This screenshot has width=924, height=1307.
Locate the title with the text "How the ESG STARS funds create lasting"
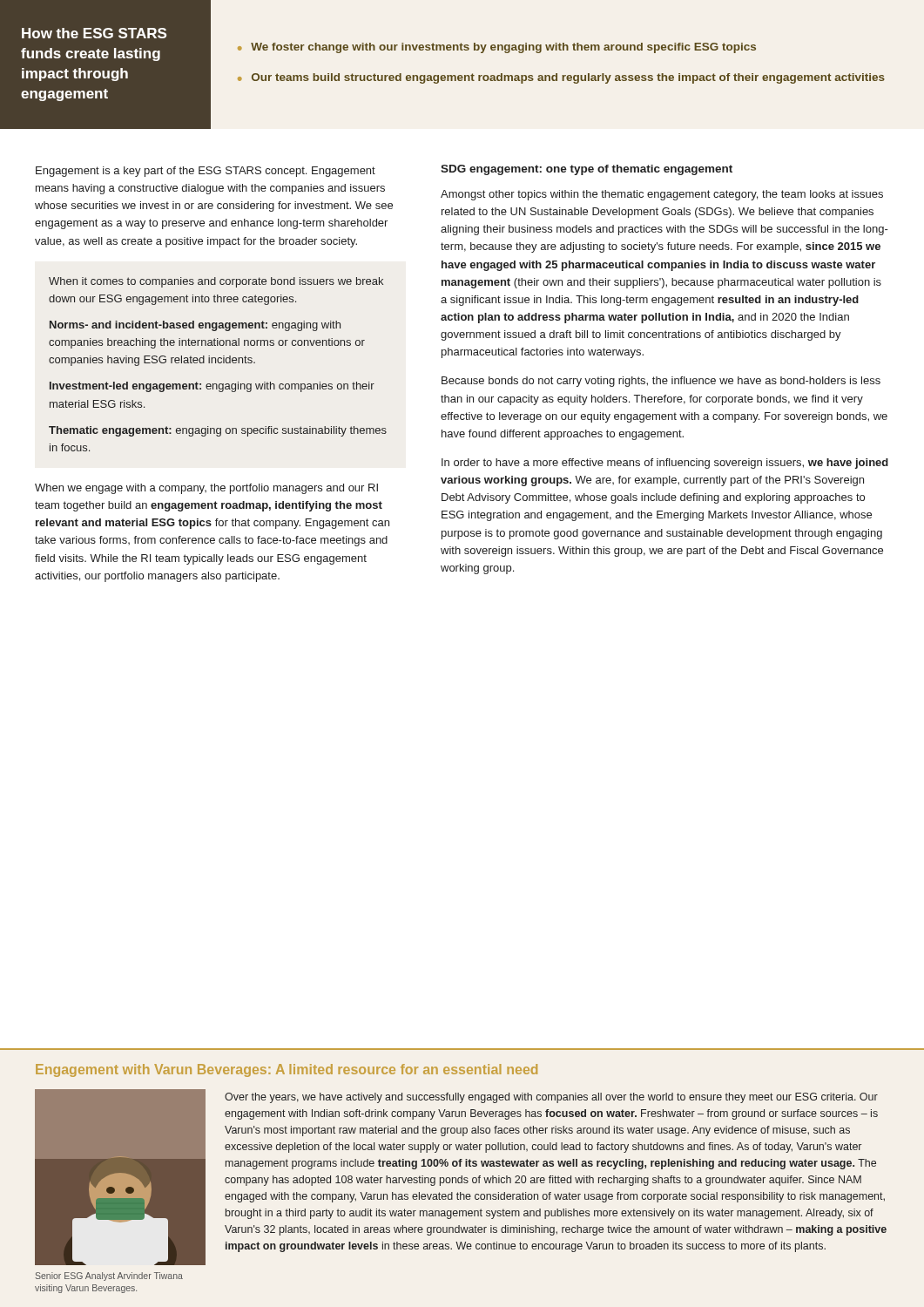point(462,65)
